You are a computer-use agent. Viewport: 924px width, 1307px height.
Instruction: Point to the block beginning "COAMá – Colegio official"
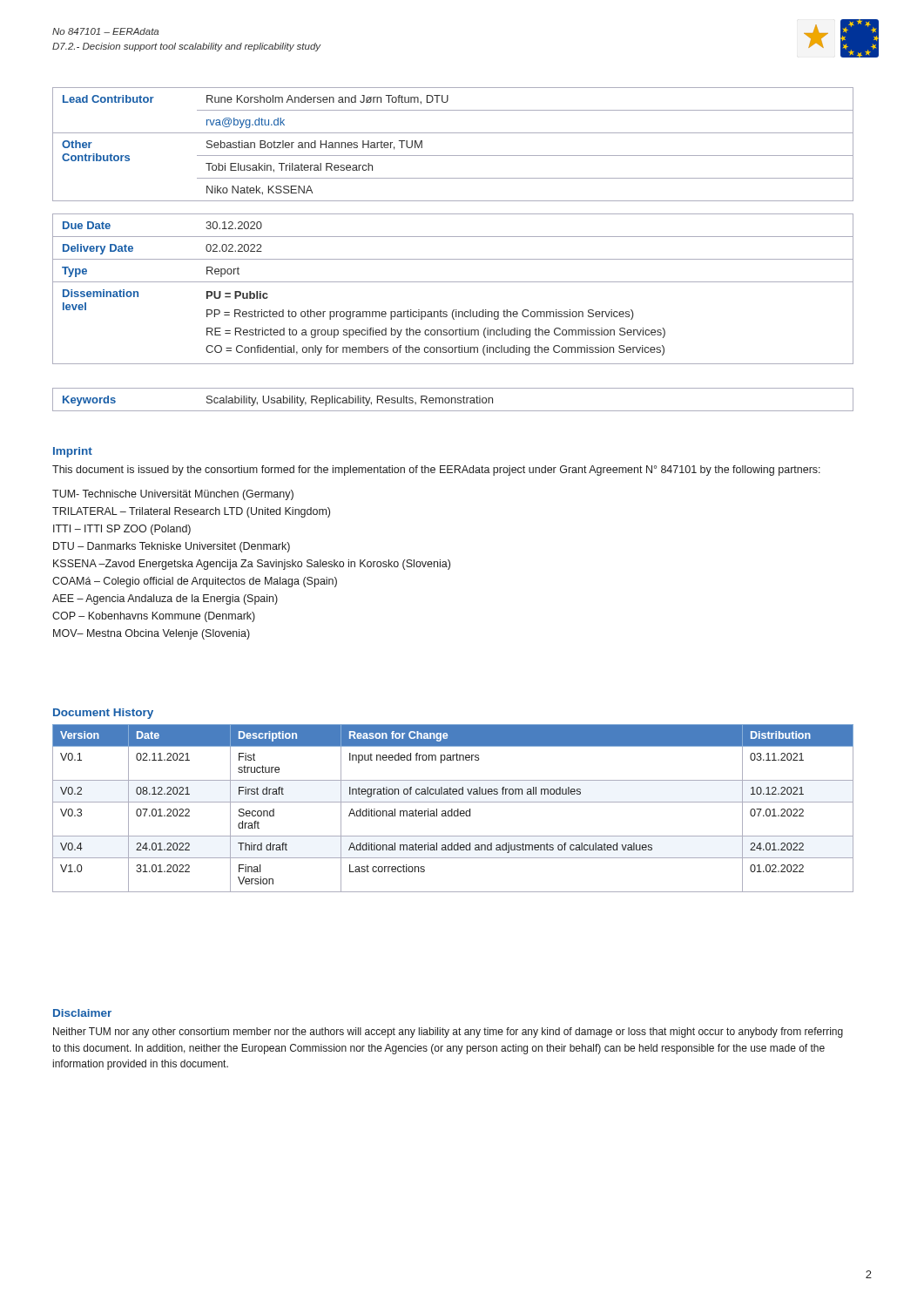point(195,581)
